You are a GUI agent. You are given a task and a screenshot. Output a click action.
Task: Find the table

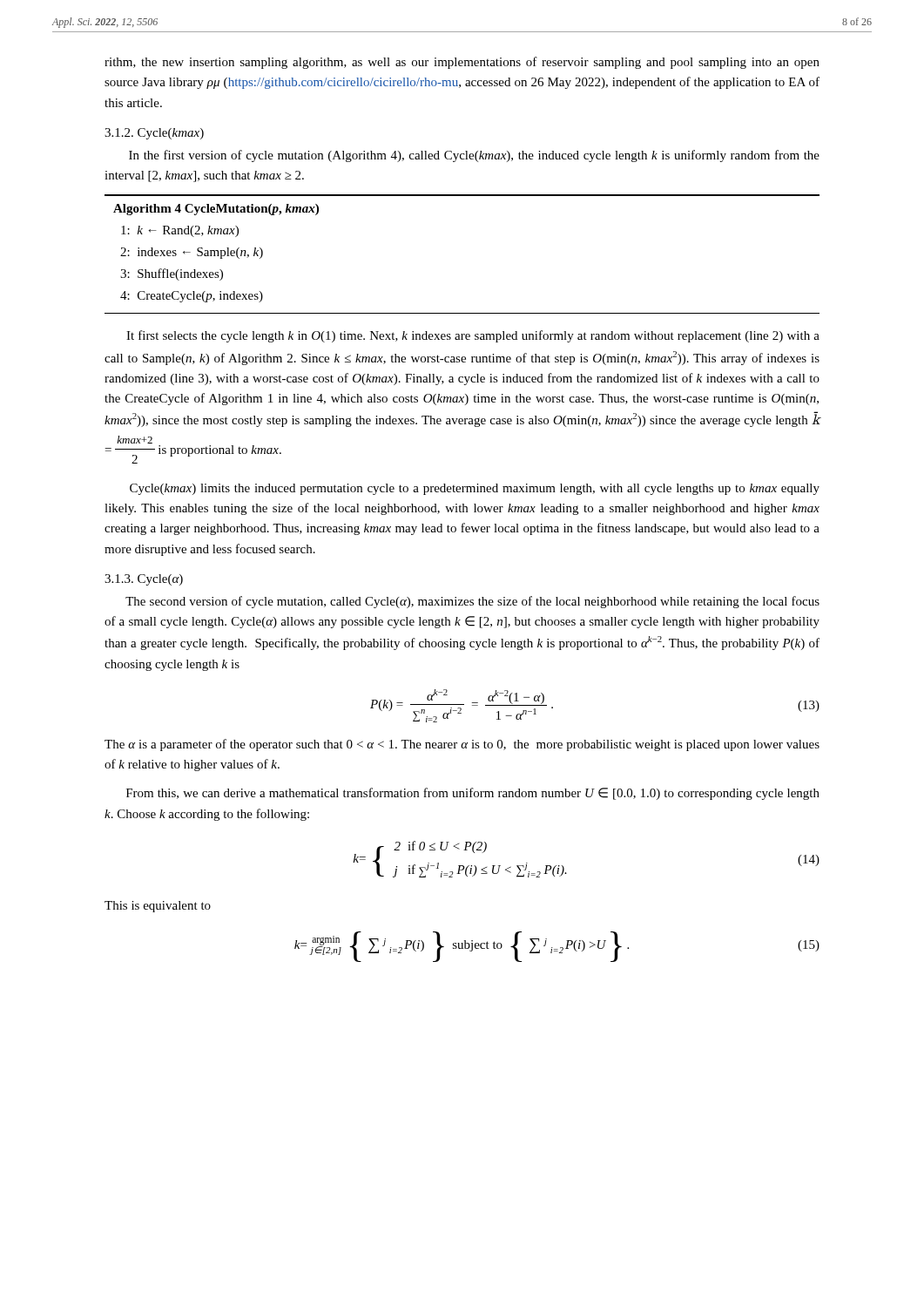(x=462, y=254)
